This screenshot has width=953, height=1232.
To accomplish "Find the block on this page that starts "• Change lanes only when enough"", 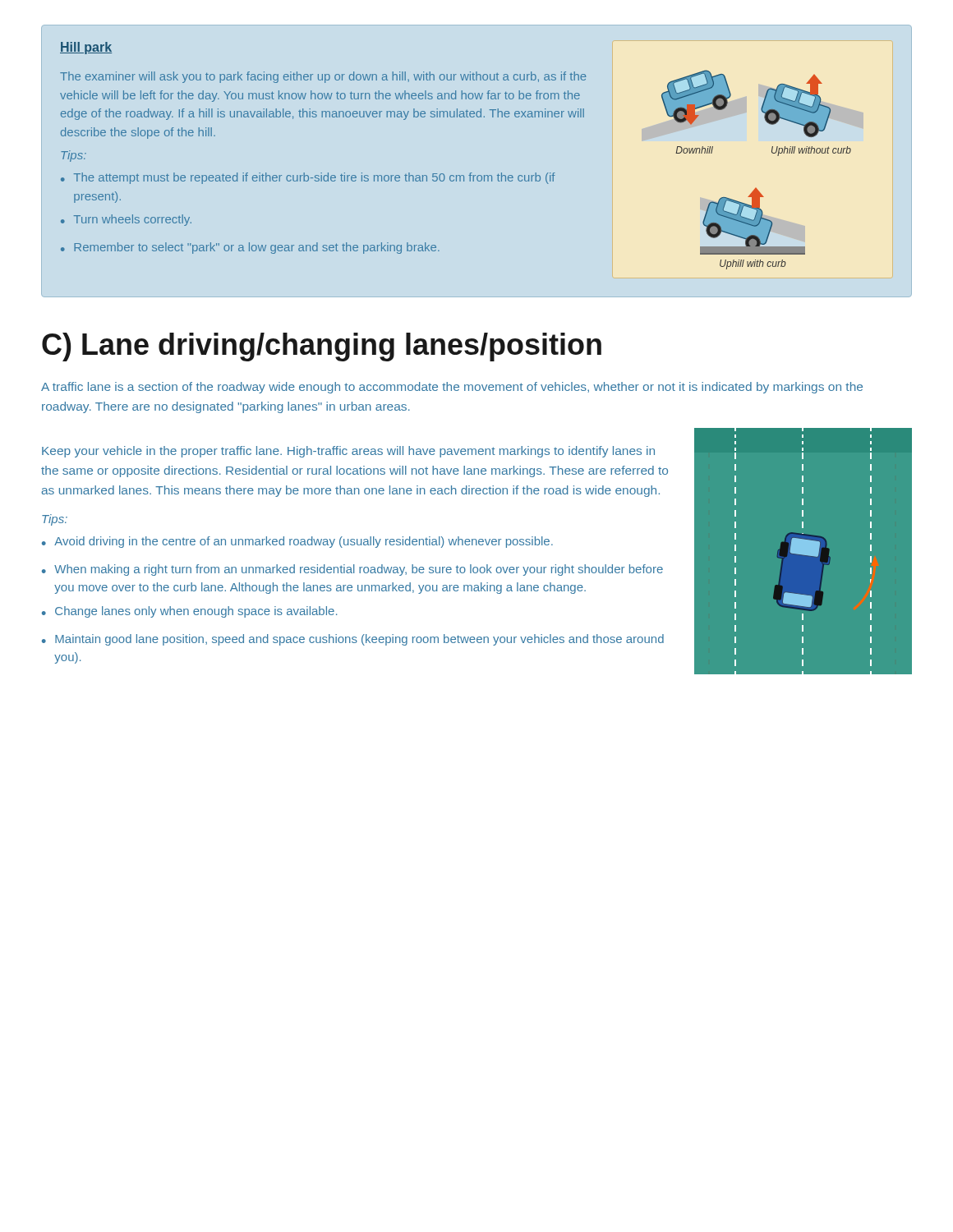I will point(190,613).
